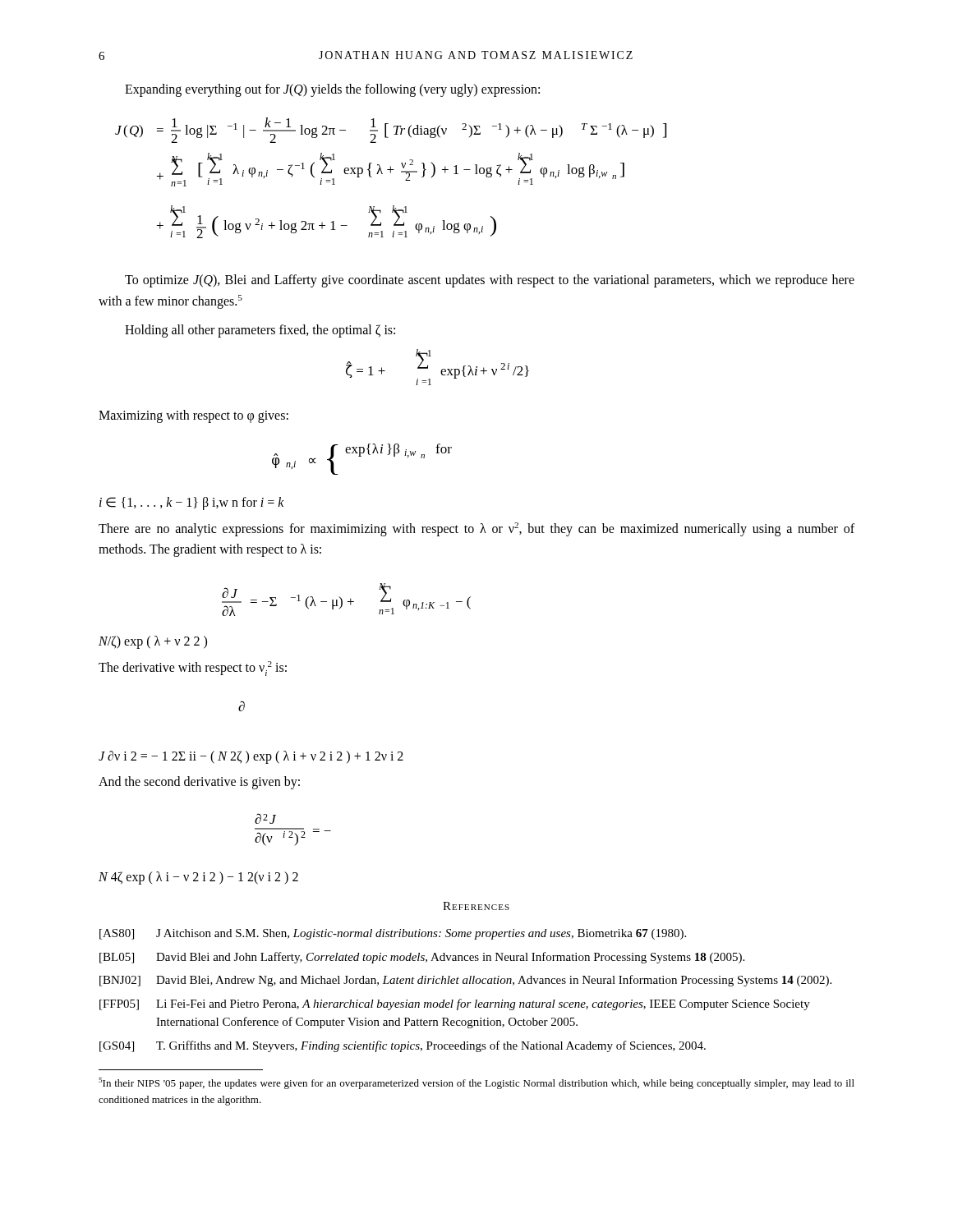This screenshot has height=1232, width=953.
Task: Click on the text block that says "Expanding everything out for J(Q) yields the following"
Action: 476,90
